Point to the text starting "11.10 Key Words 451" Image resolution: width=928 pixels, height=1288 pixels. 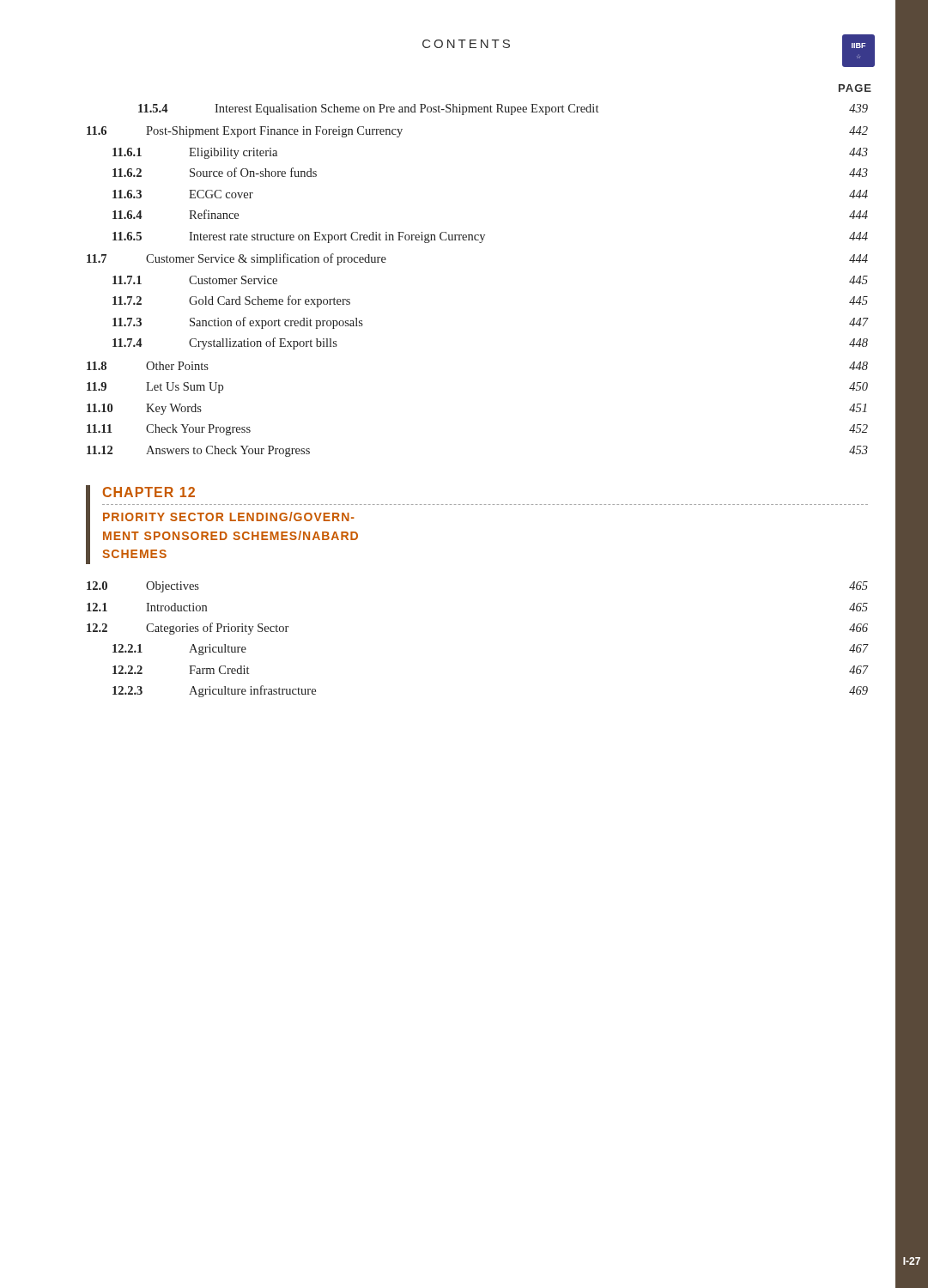tap(103, 409)
